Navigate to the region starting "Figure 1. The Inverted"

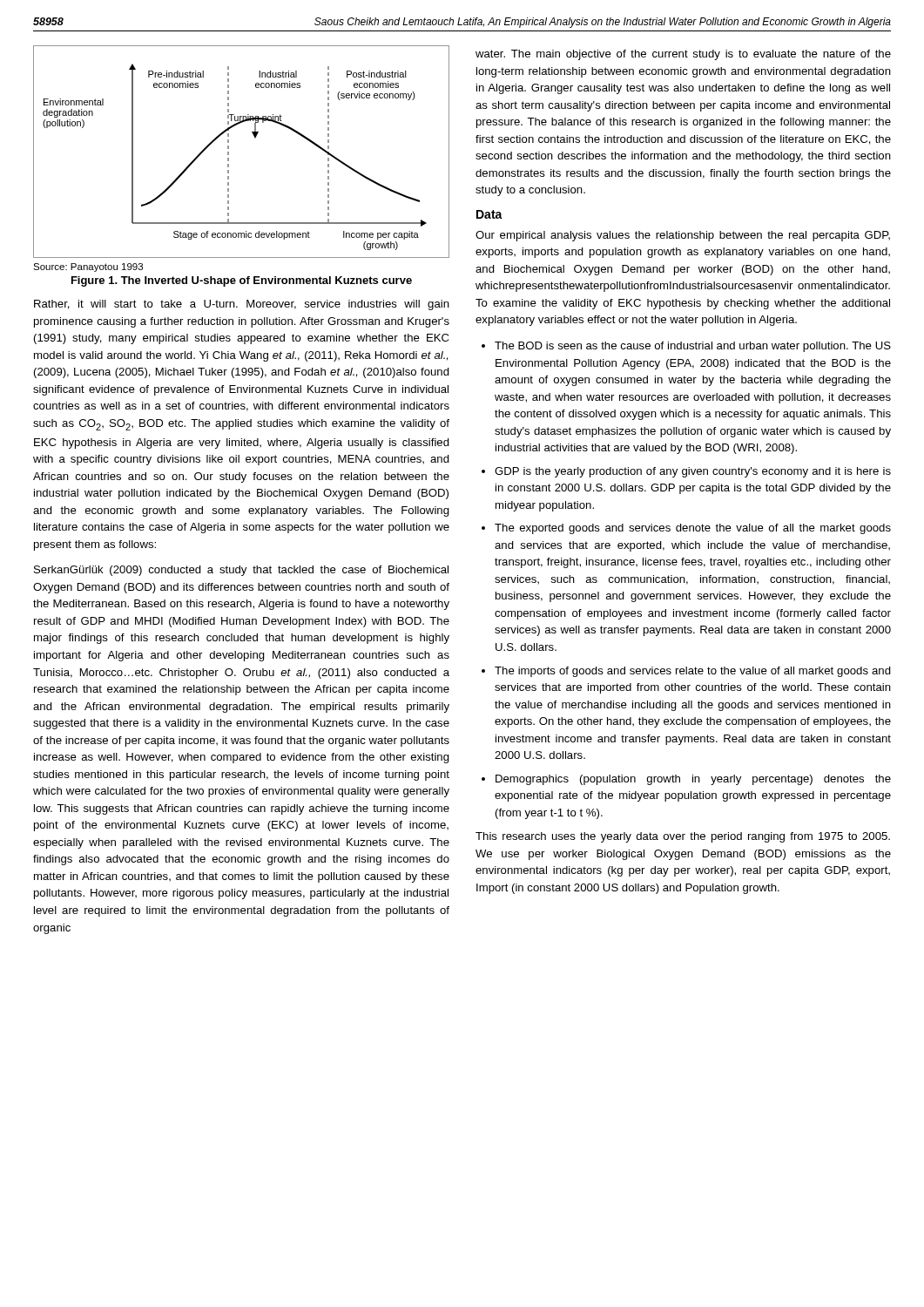click(241, 280)
